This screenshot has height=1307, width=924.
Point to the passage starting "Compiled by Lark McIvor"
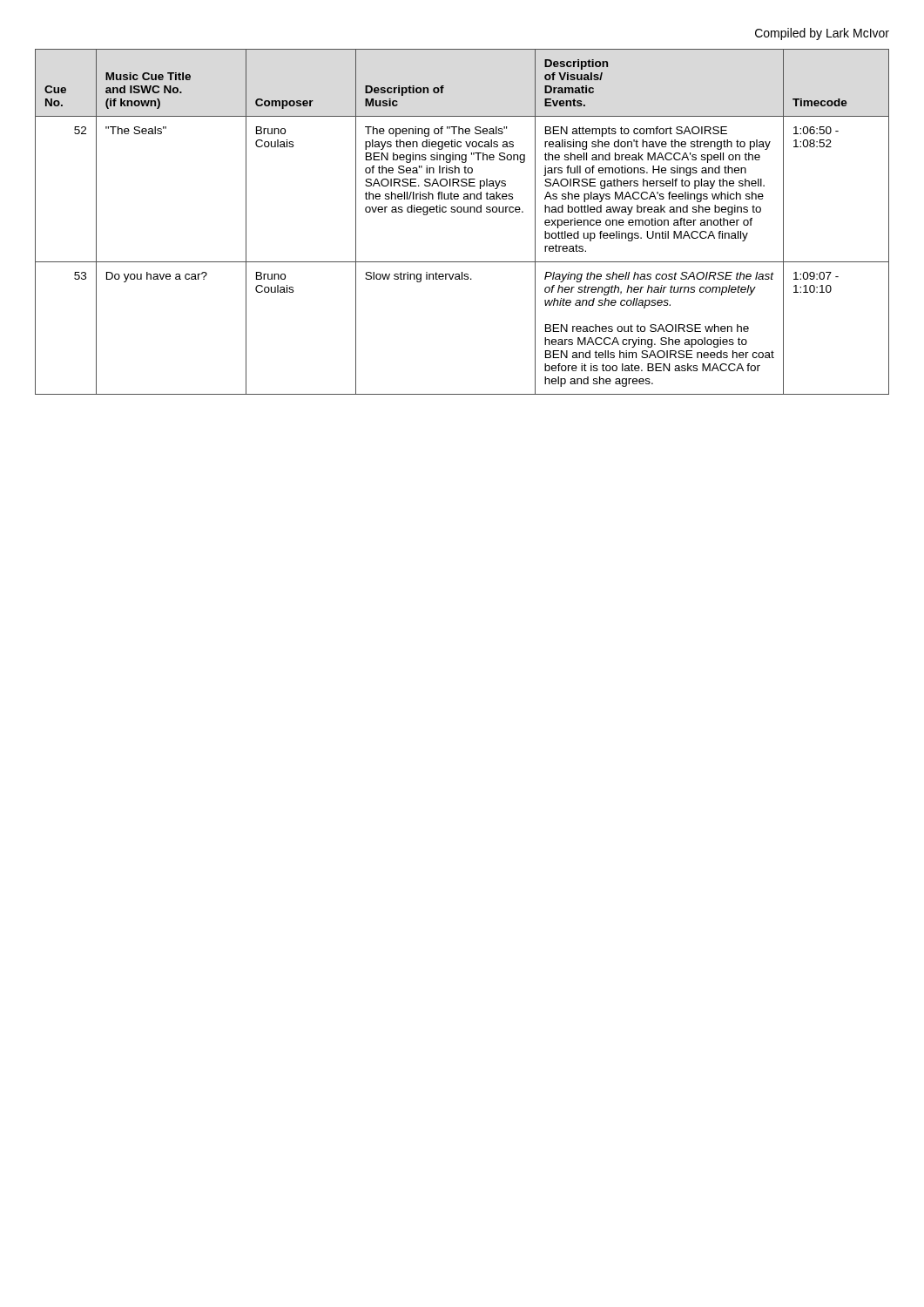822,33
